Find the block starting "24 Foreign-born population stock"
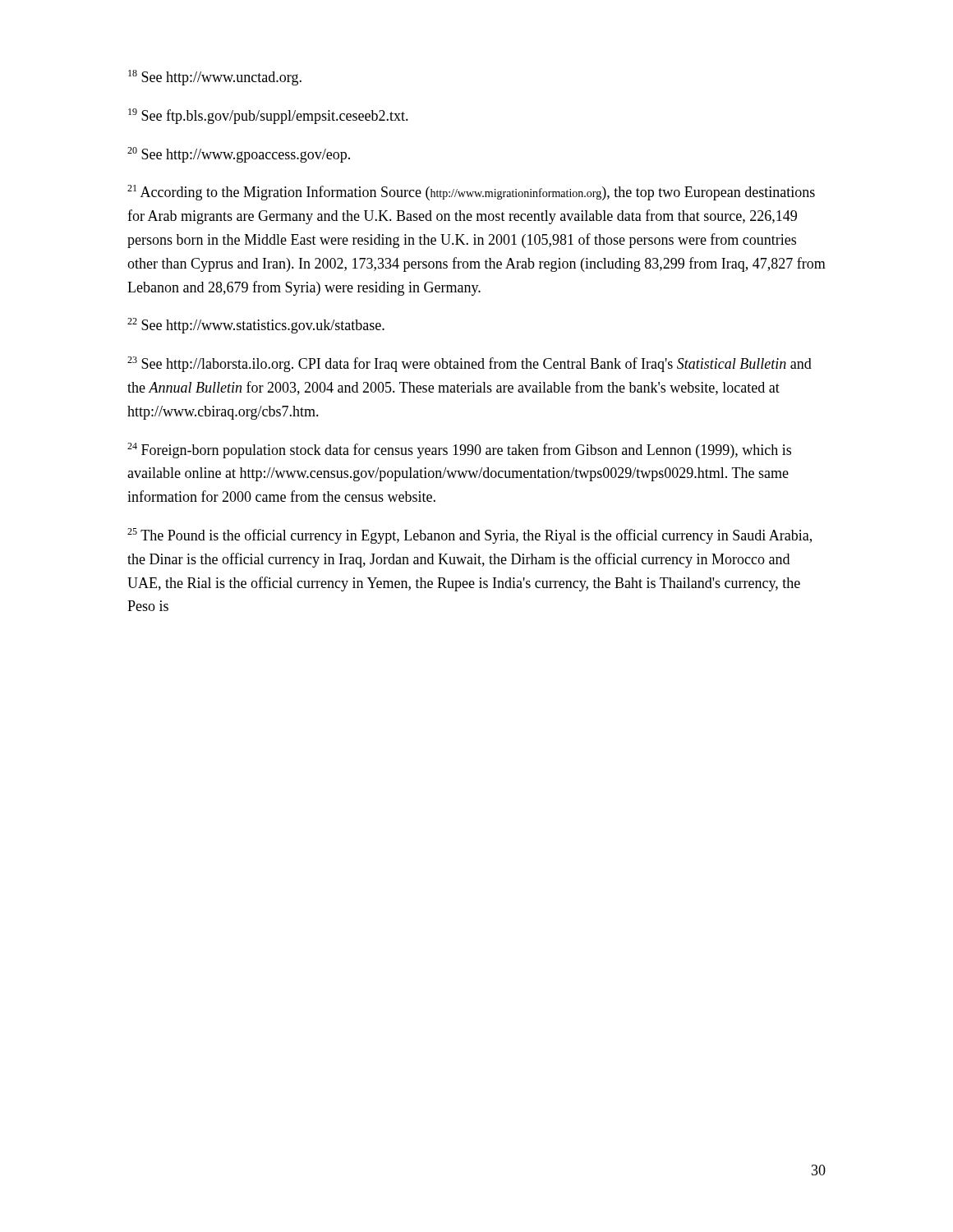 point(476,474)
